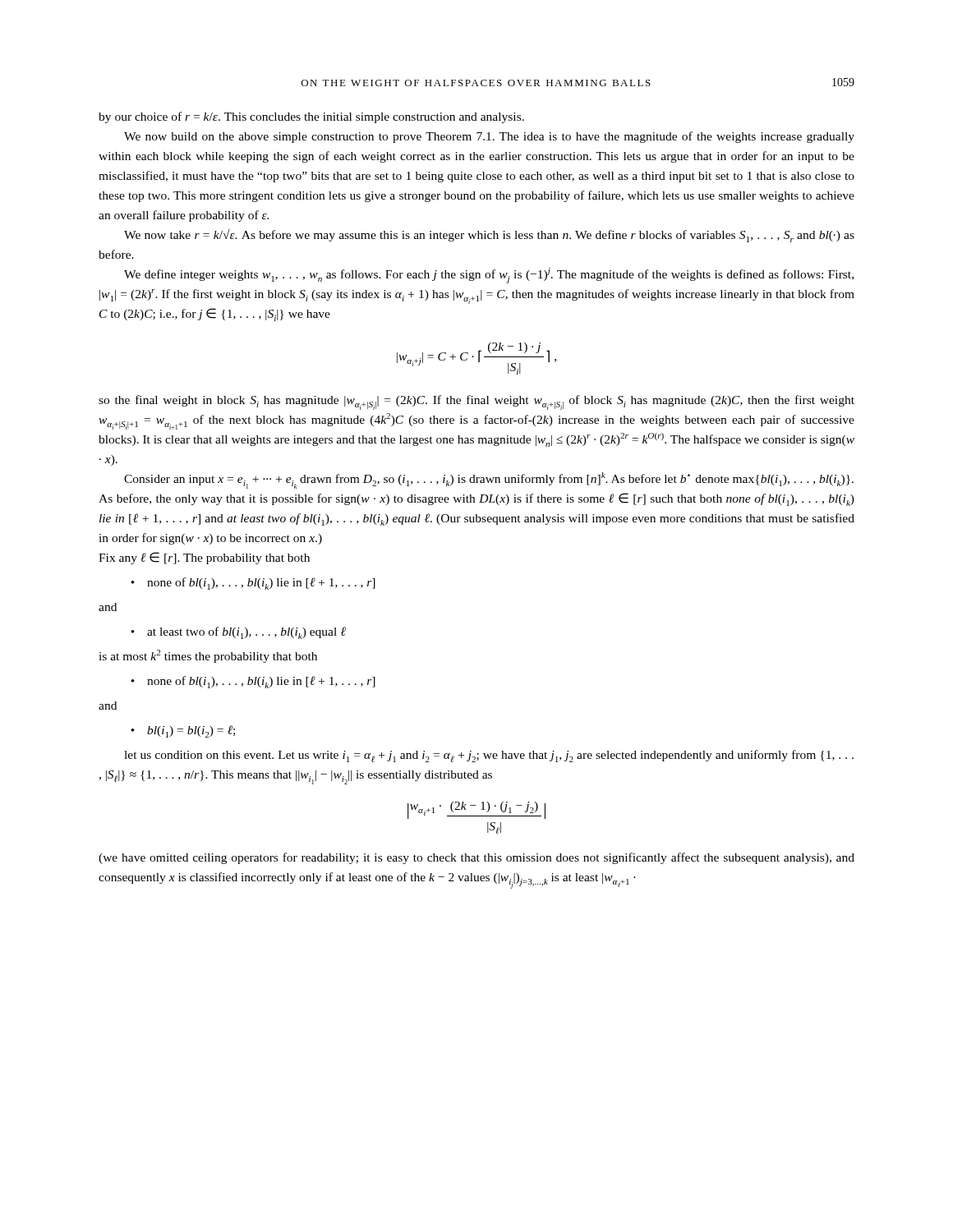Locate the text block that reads "so the final weight"
Viewport: 953px width, 1232px height.
point(476,429)
